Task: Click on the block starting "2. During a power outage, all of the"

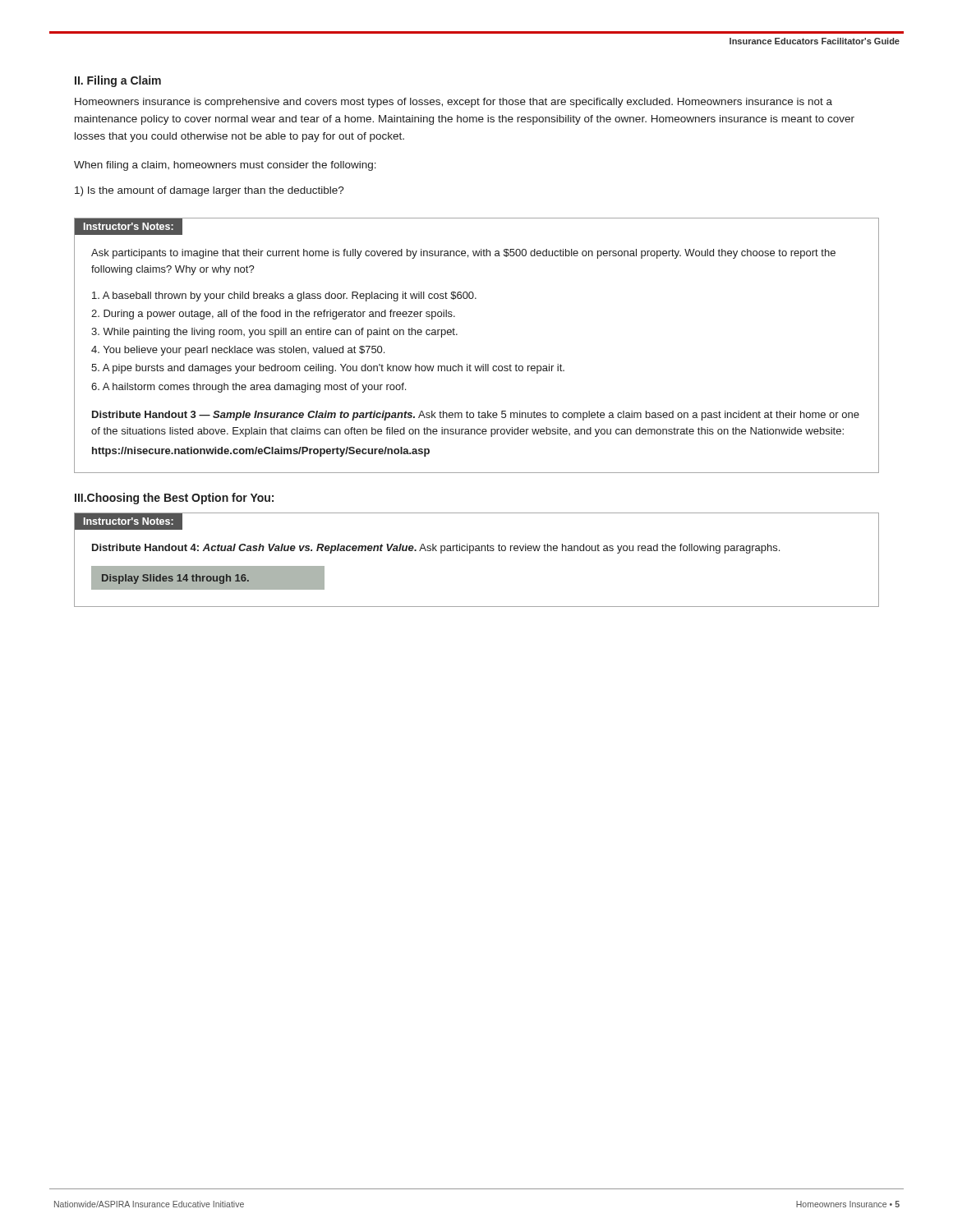Action: (273, 313)
